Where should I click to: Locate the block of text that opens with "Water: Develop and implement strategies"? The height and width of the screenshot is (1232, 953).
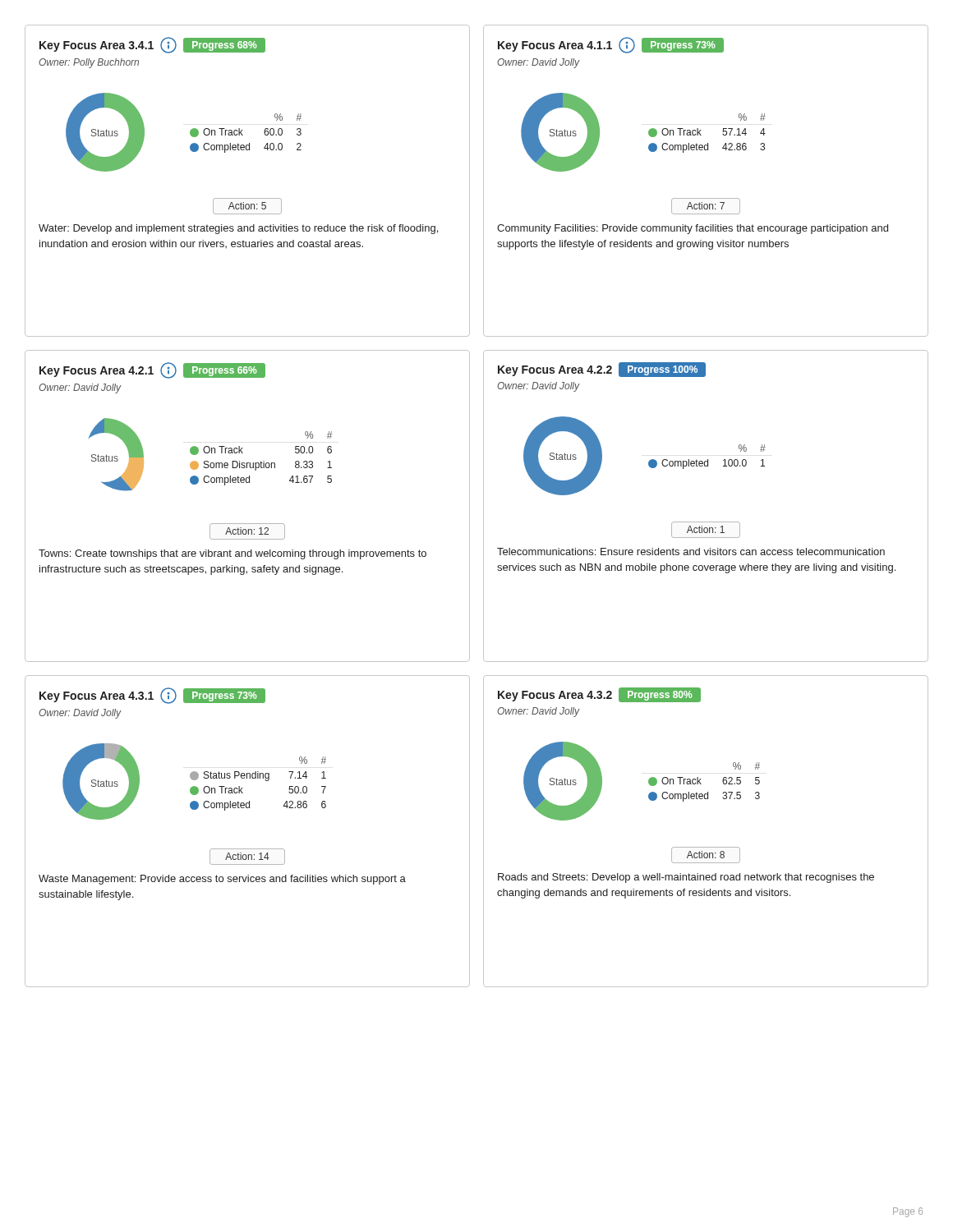[239, 236]
